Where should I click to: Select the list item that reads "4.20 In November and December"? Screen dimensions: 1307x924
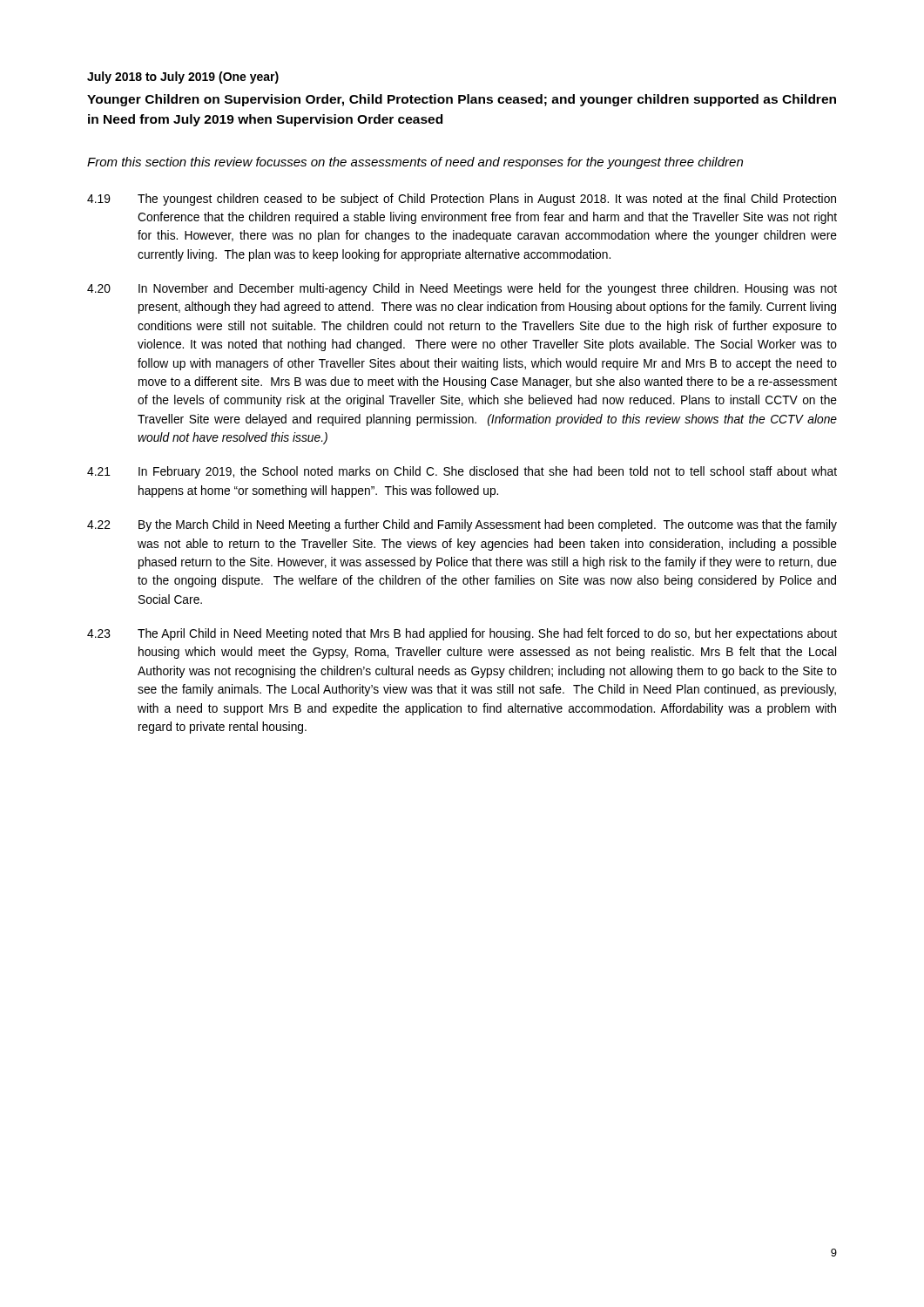point(462,363)
